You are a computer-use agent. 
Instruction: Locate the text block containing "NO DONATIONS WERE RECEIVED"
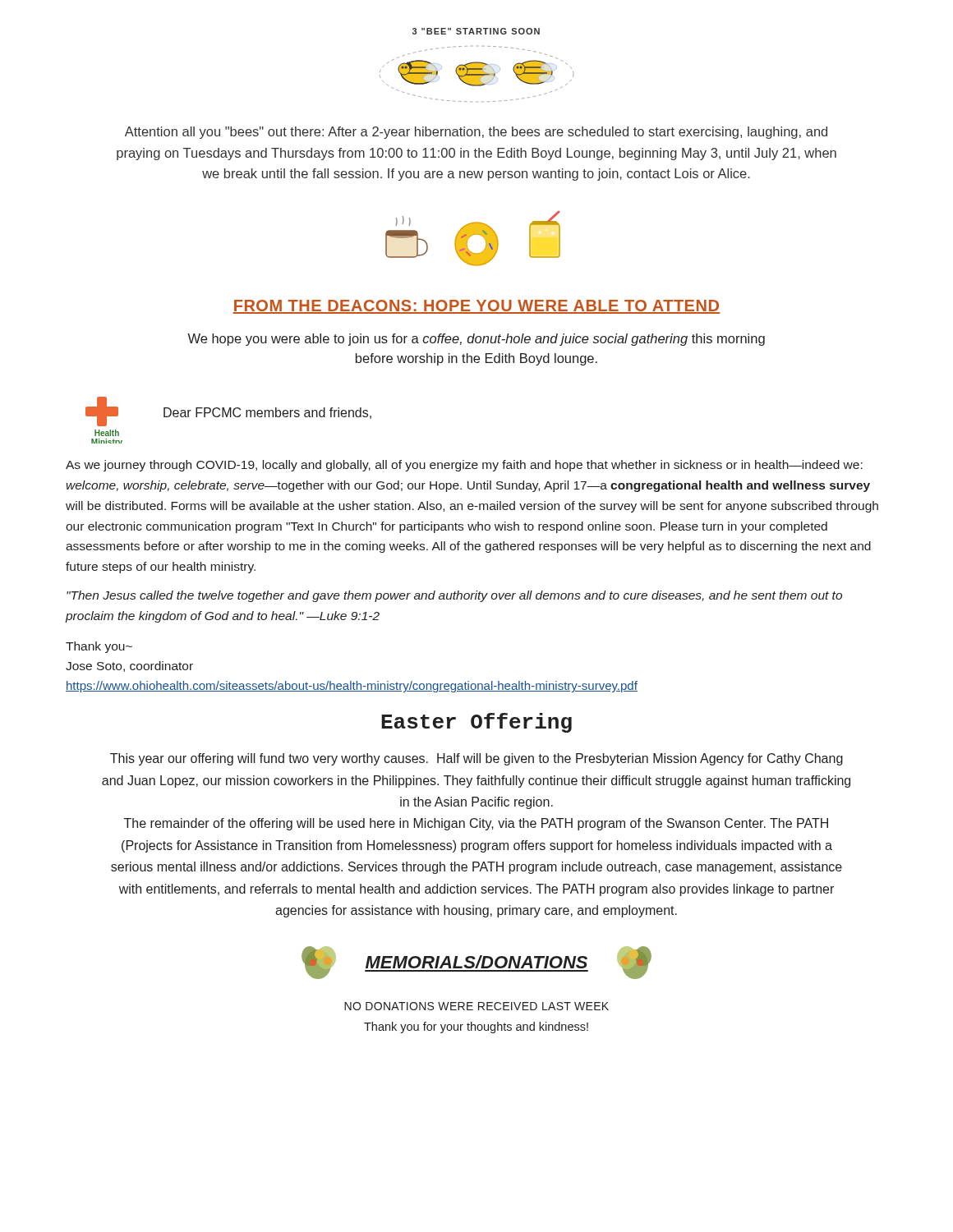[x=476, y=1017]
